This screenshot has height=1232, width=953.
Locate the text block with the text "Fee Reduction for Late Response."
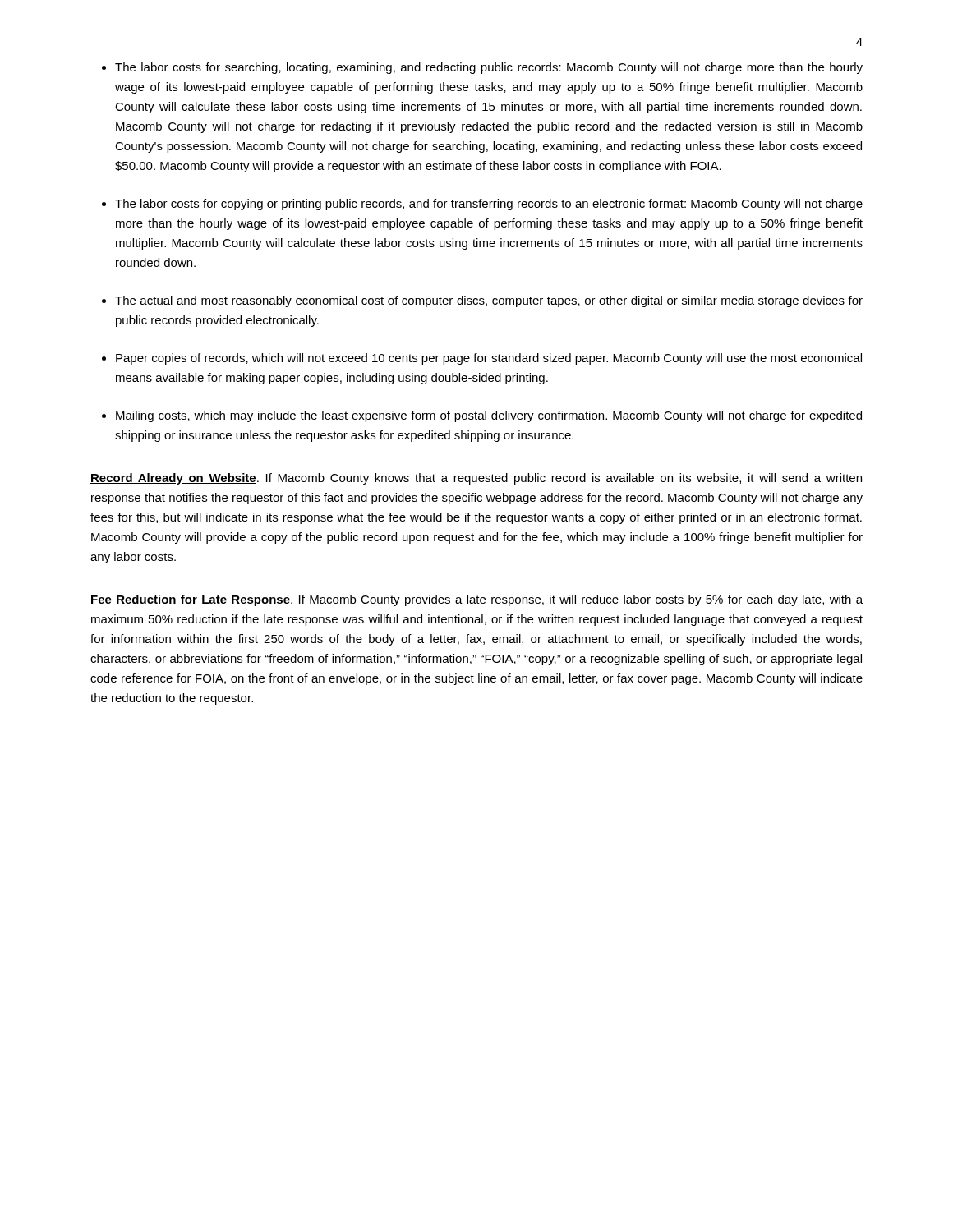(476, 648)
